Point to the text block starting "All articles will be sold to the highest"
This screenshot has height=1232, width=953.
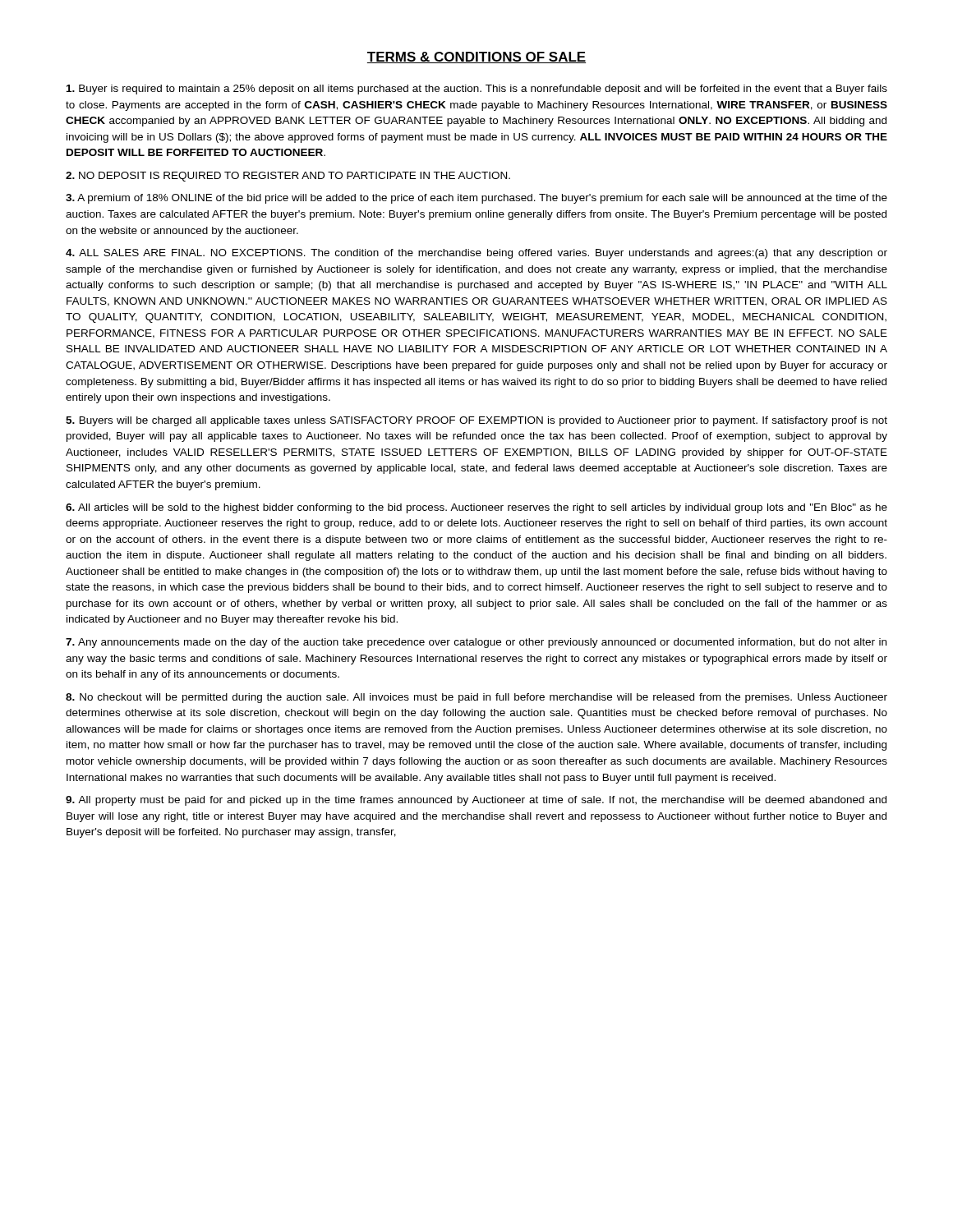tap(476, 563)
